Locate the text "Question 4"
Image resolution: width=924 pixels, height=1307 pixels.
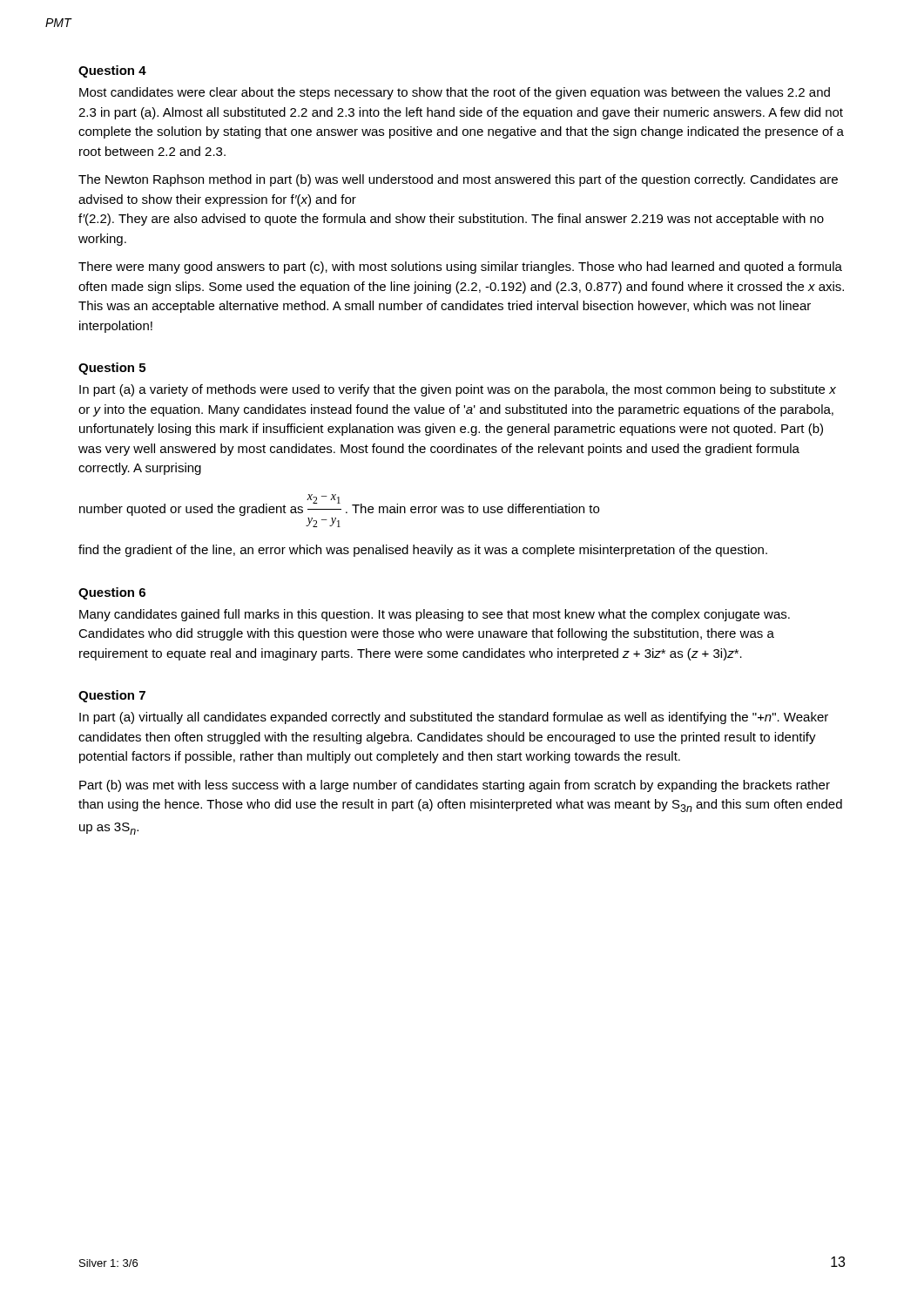point(112,70)
